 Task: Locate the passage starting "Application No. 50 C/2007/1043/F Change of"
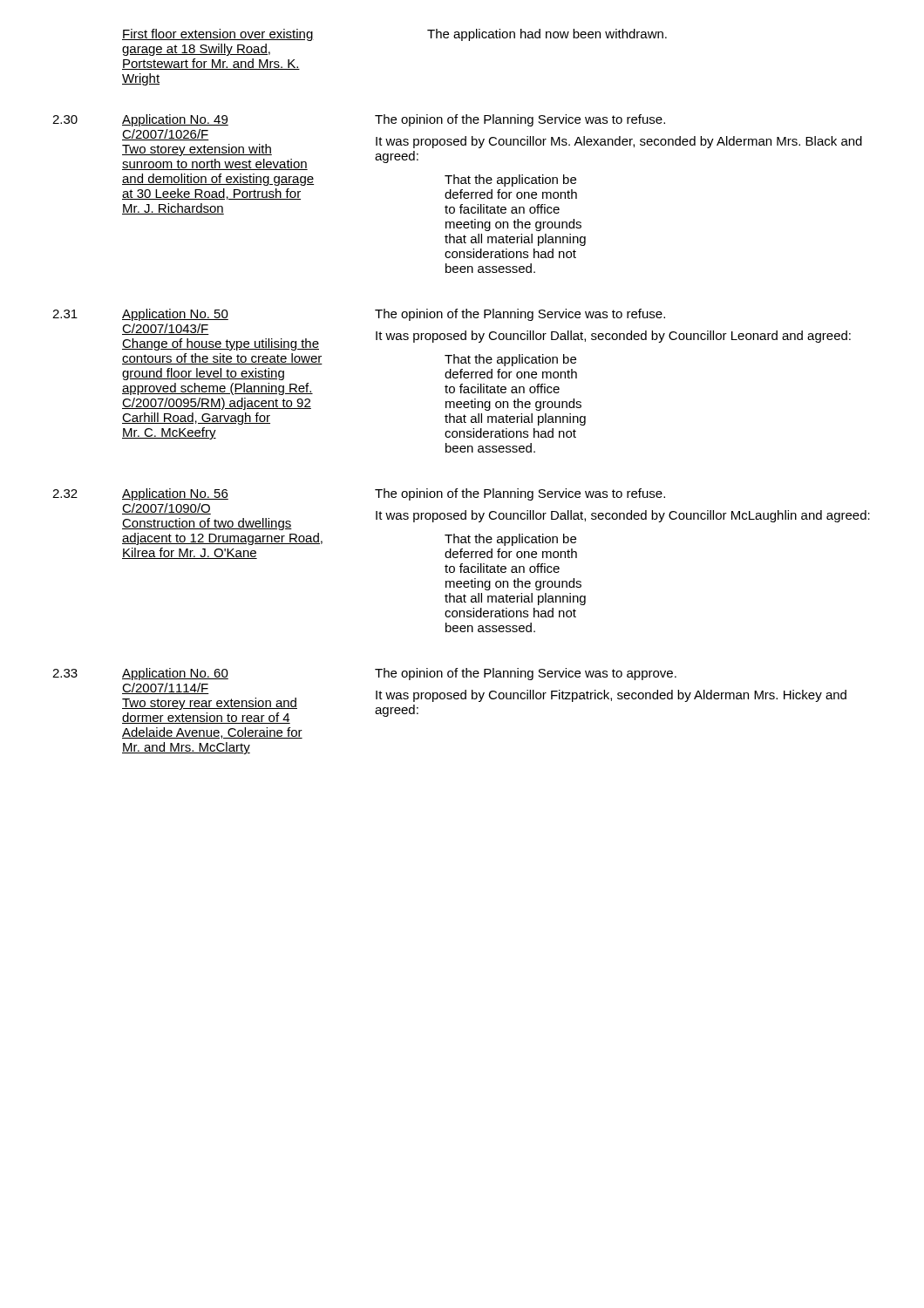(222, 373)
